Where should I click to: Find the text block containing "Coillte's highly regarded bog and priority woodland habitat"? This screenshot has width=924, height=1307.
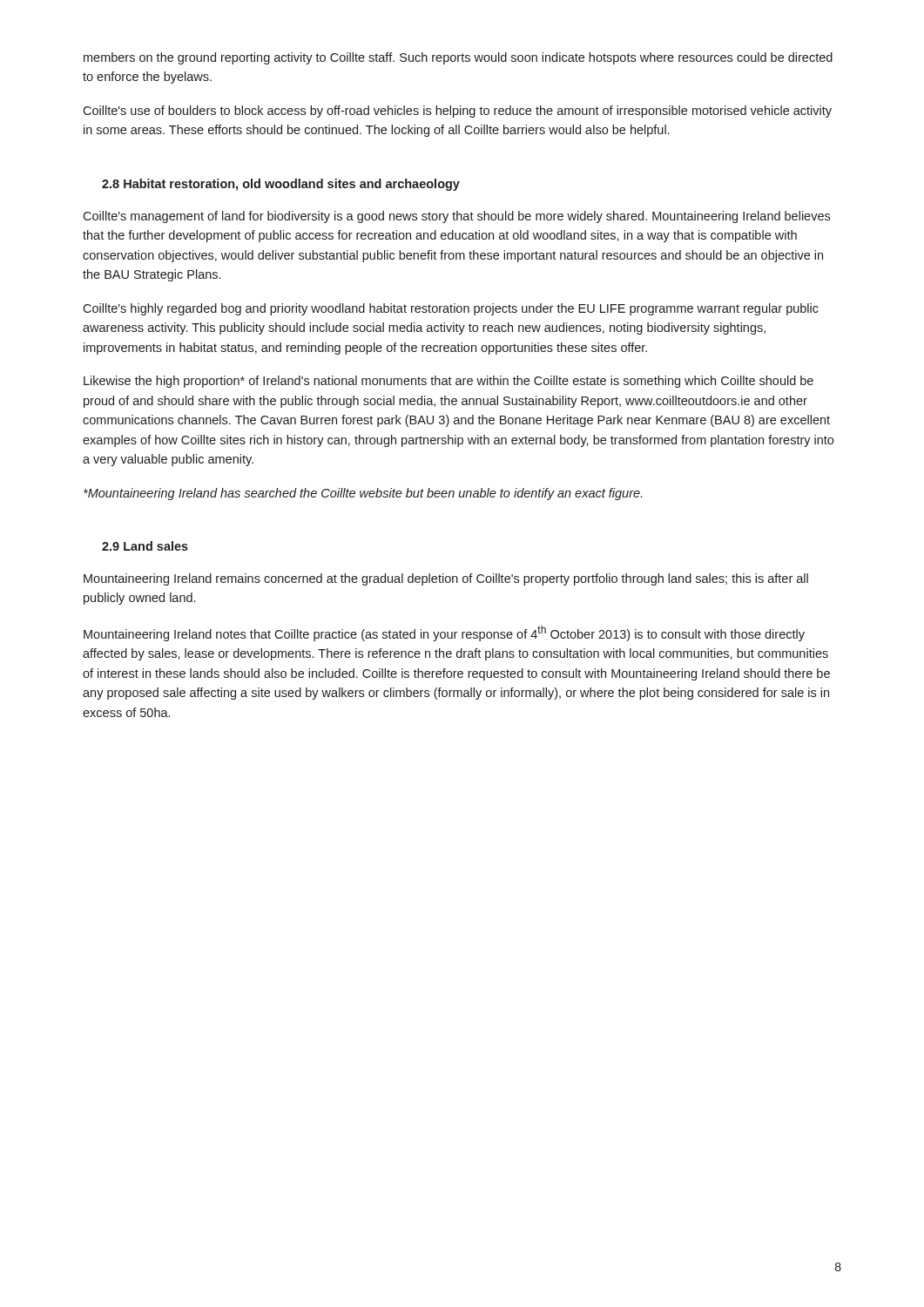point(451,328)
